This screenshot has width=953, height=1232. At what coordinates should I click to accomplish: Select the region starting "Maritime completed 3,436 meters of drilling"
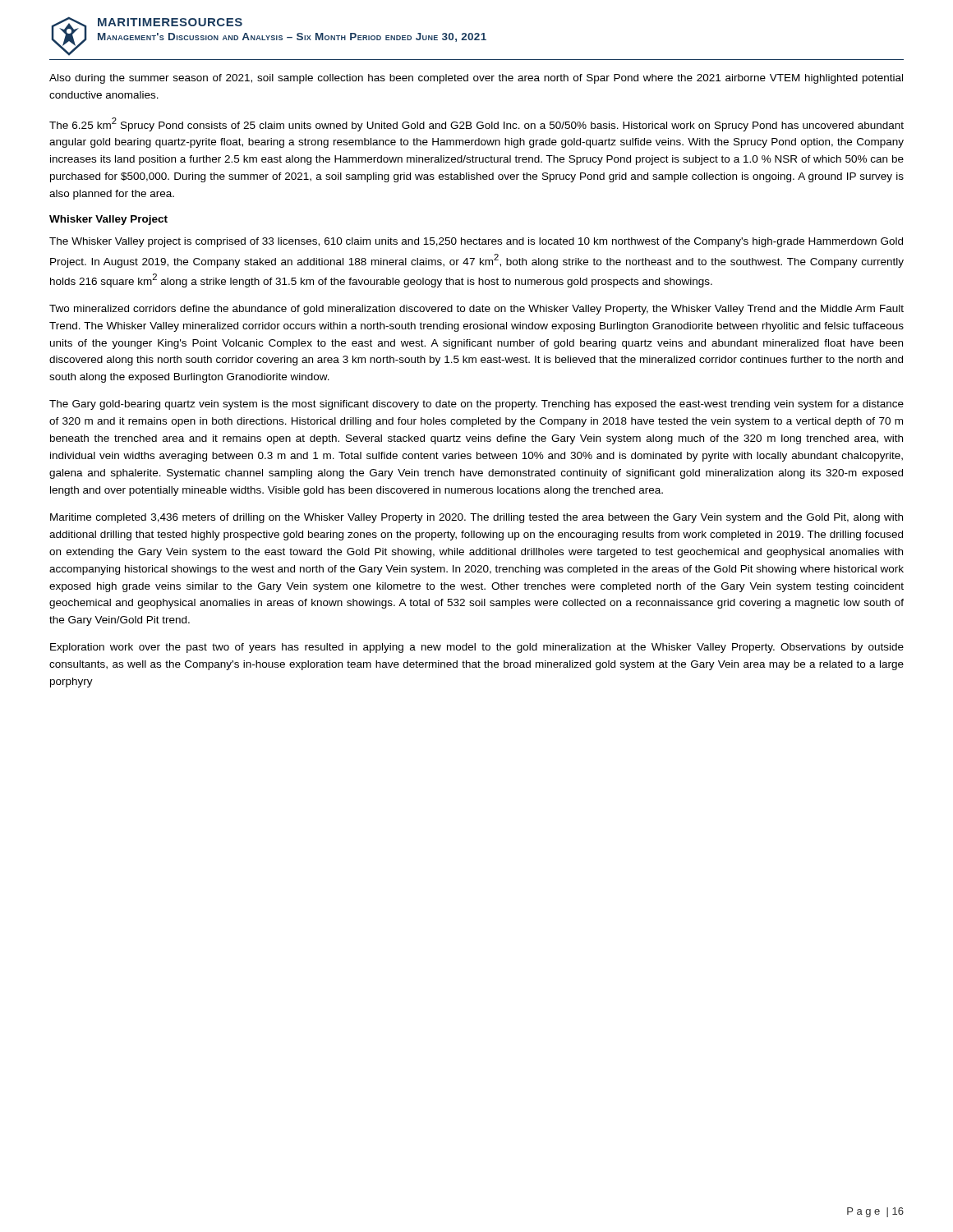pyautogui.click(x=476, y=569)
